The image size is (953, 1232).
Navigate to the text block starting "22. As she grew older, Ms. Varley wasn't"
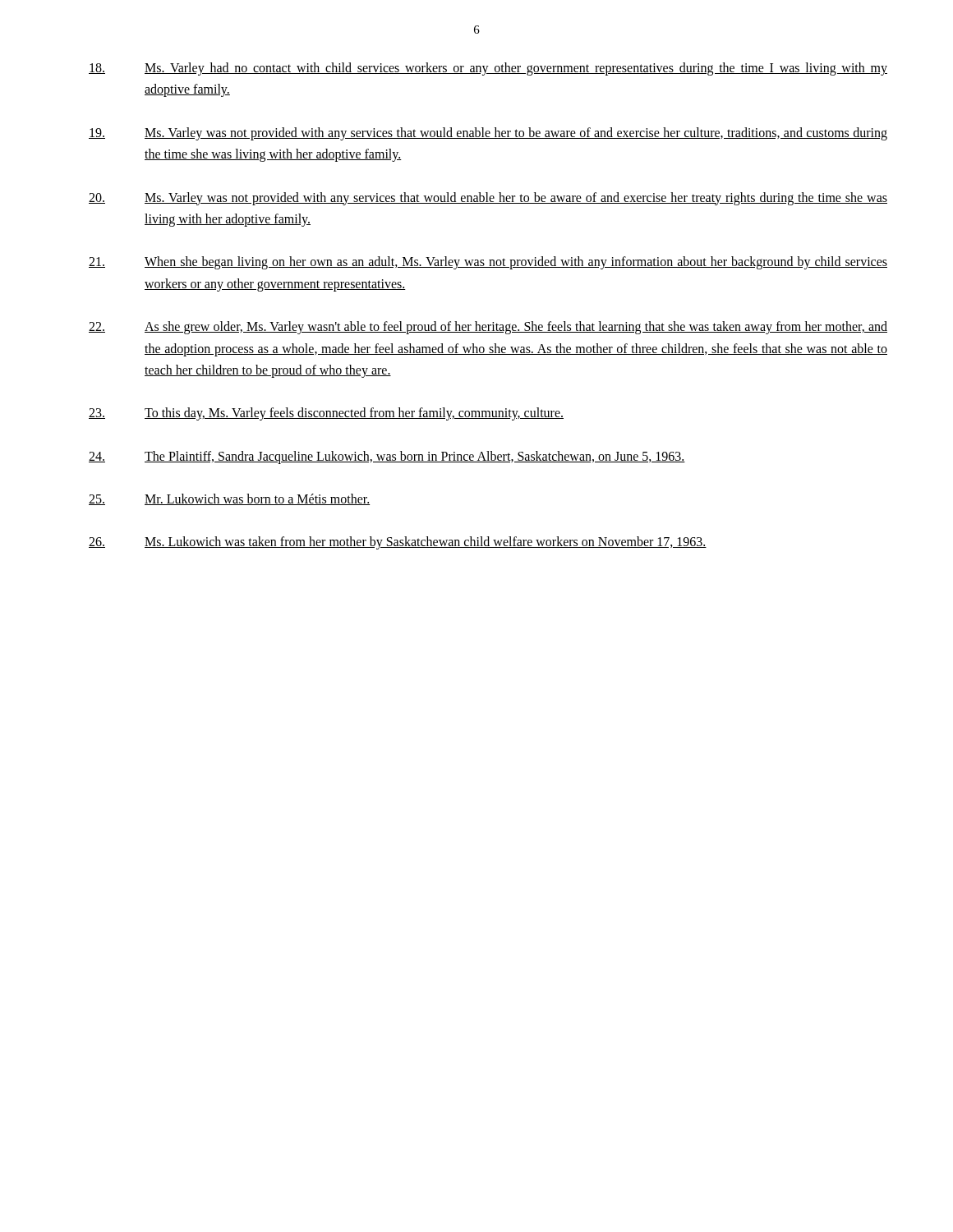tap(488, 349)
